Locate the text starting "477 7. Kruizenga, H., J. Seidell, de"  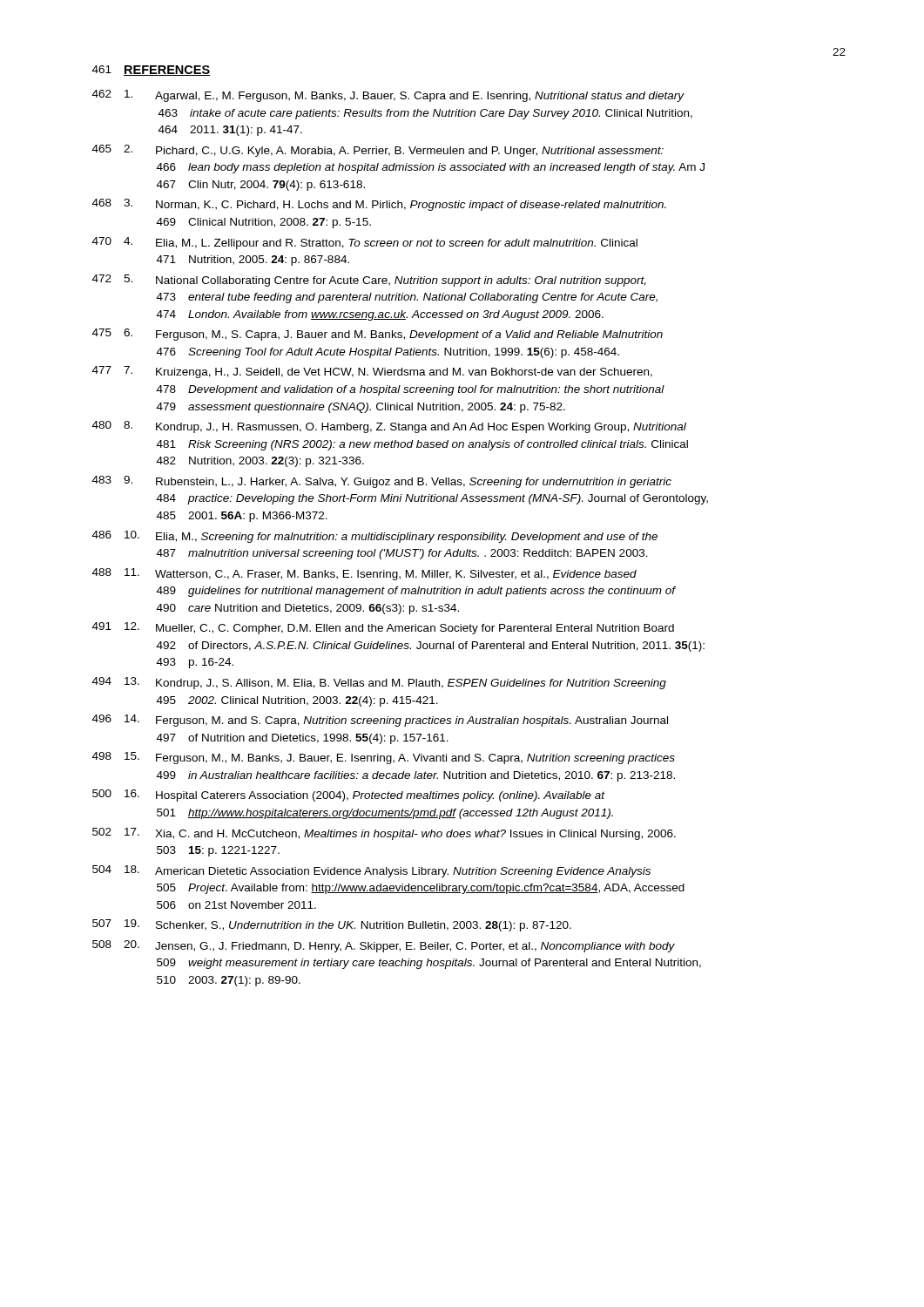(462, 389)
